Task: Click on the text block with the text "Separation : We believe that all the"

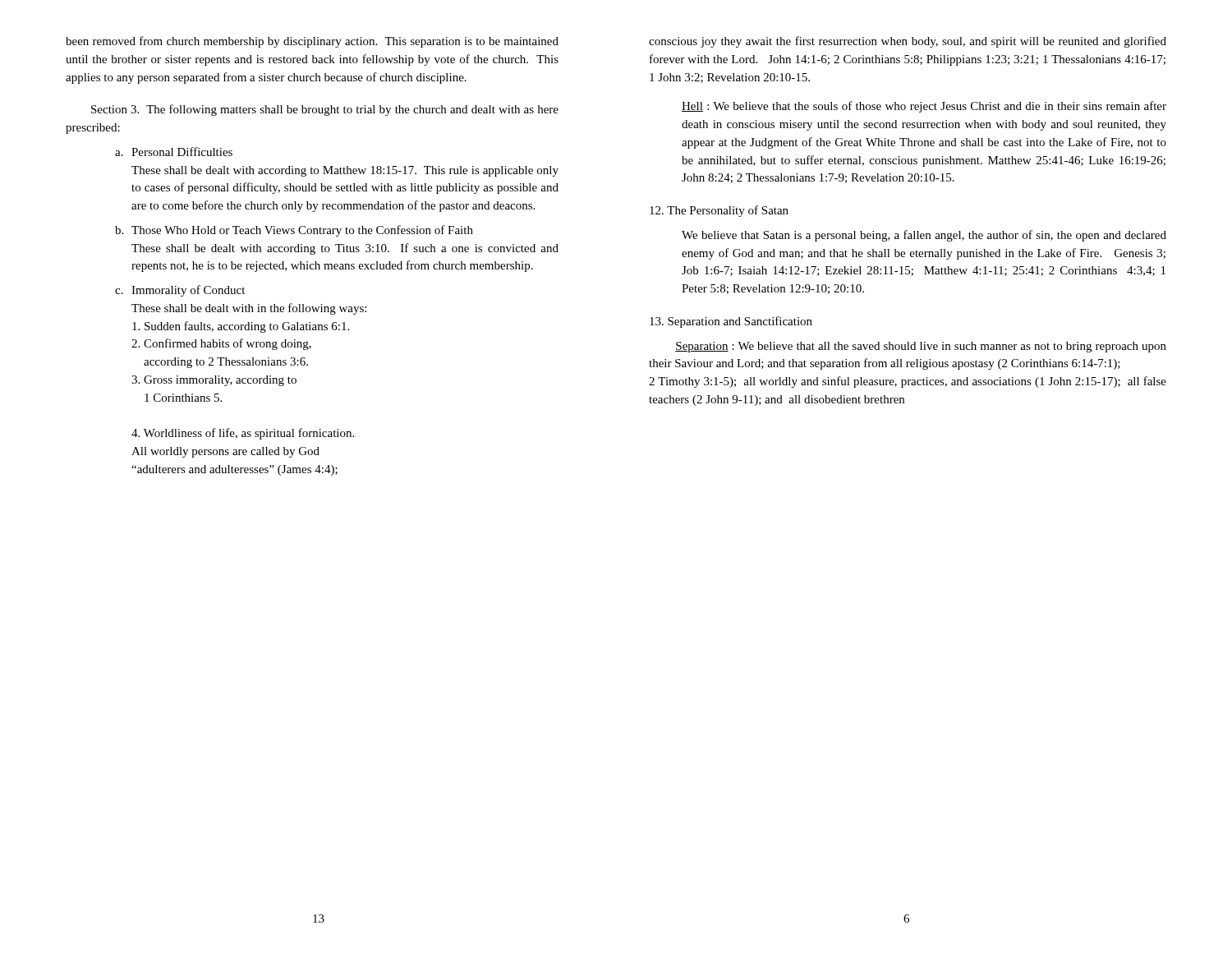Action: pos(908,372)
